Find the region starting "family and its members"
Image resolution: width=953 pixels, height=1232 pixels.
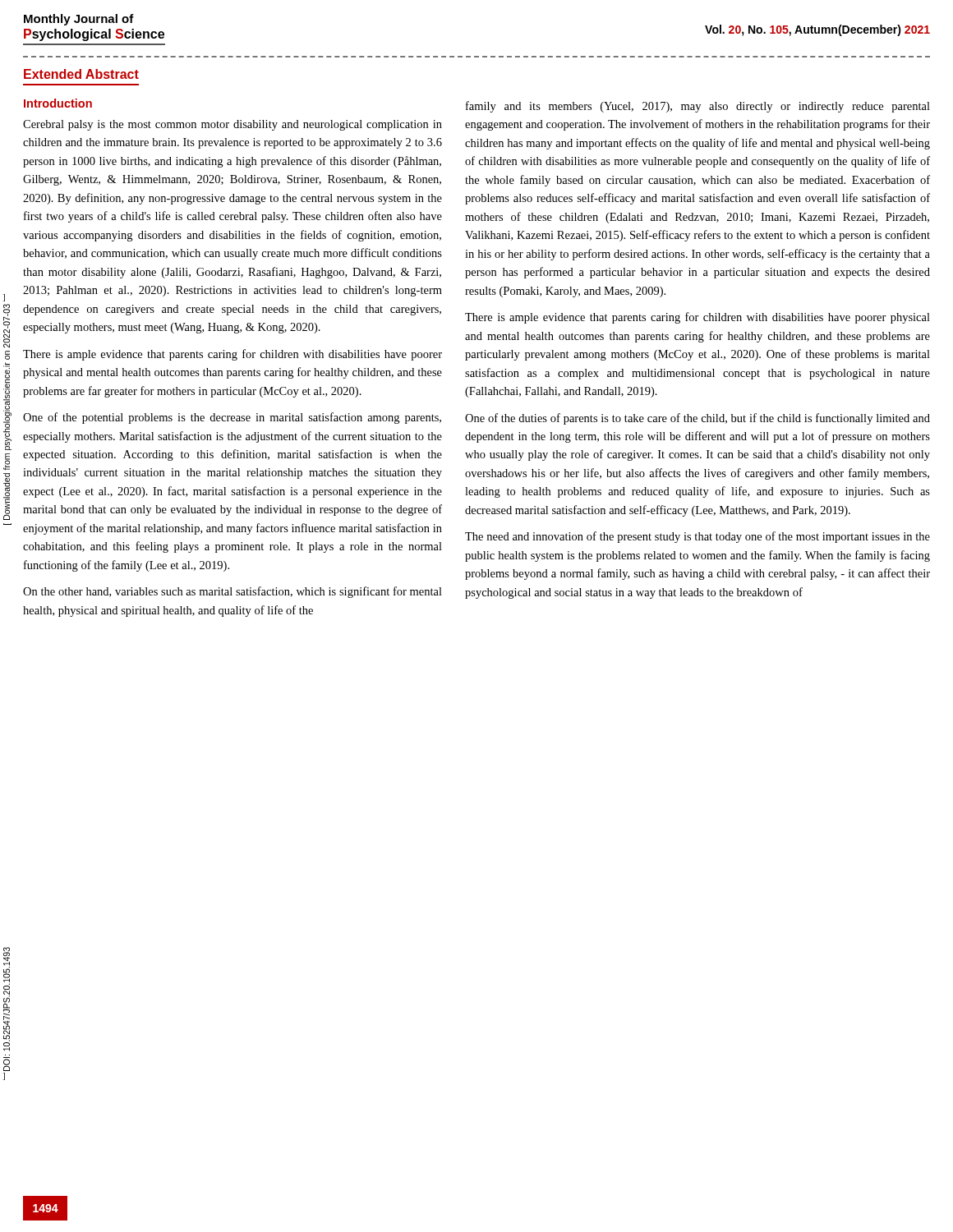point(698,198)
